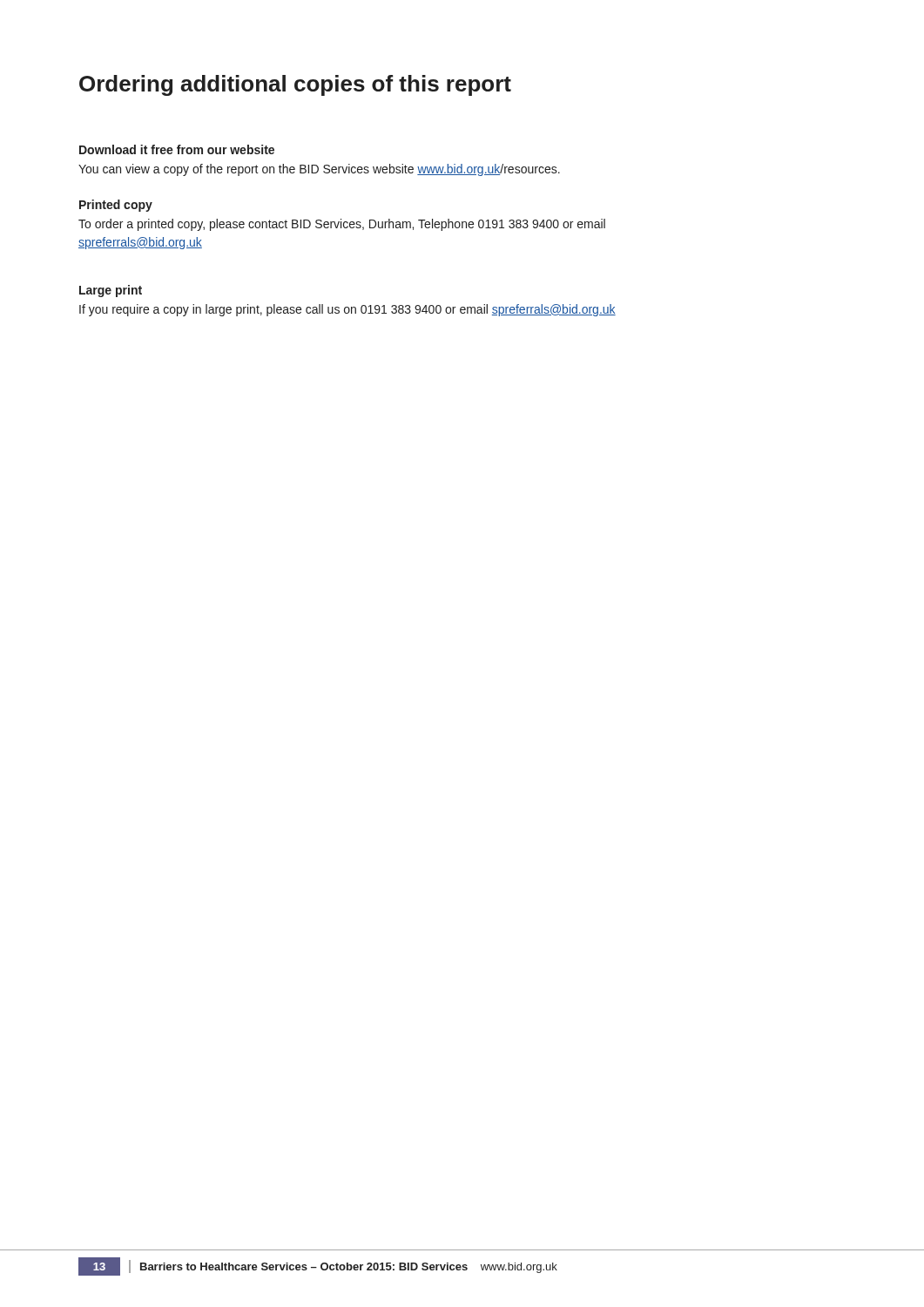Point to the element starting "If you require a copy in"

point(347,309)
